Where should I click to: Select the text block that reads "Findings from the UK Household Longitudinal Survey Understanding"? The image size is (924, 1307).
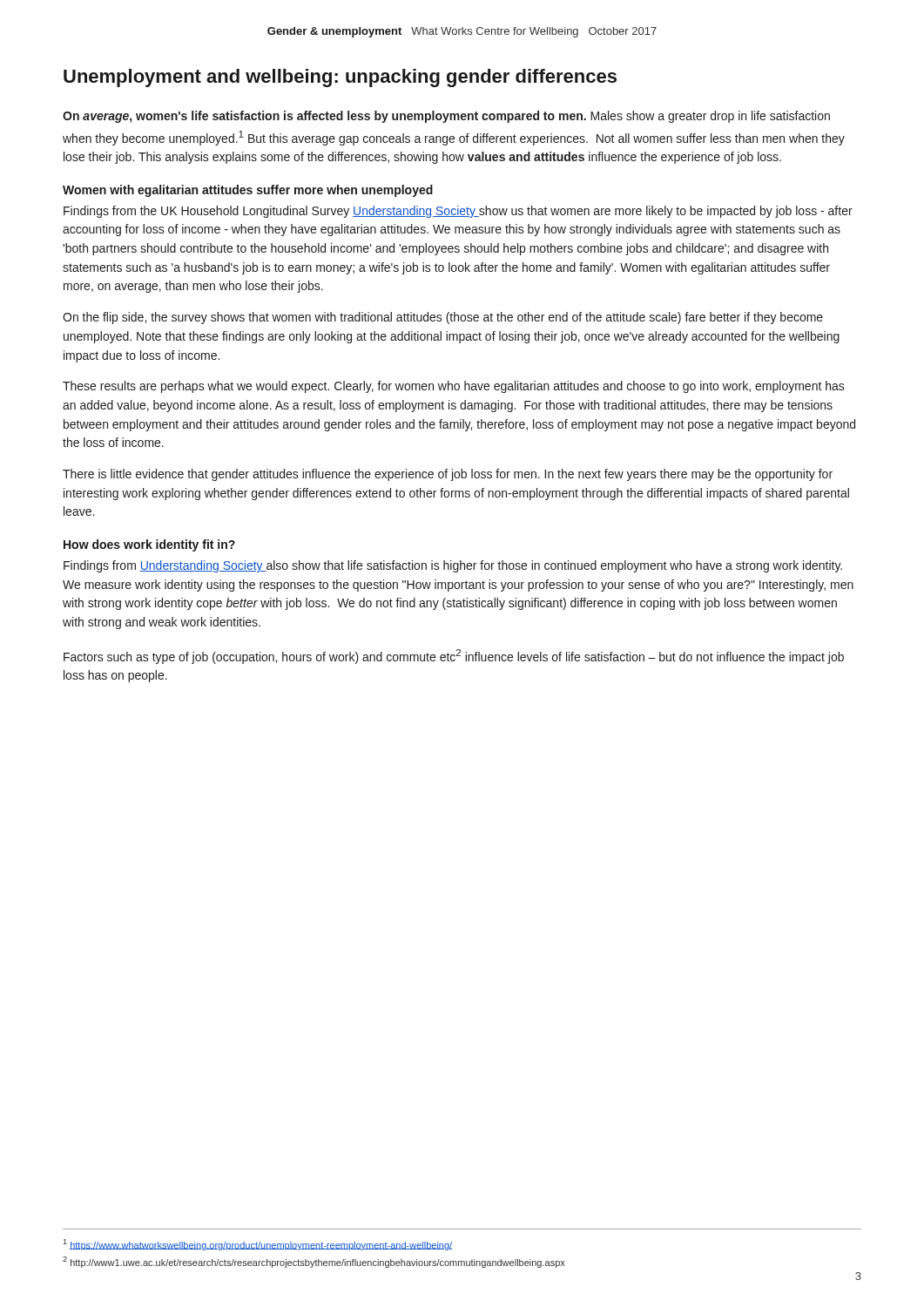[457, 248]
